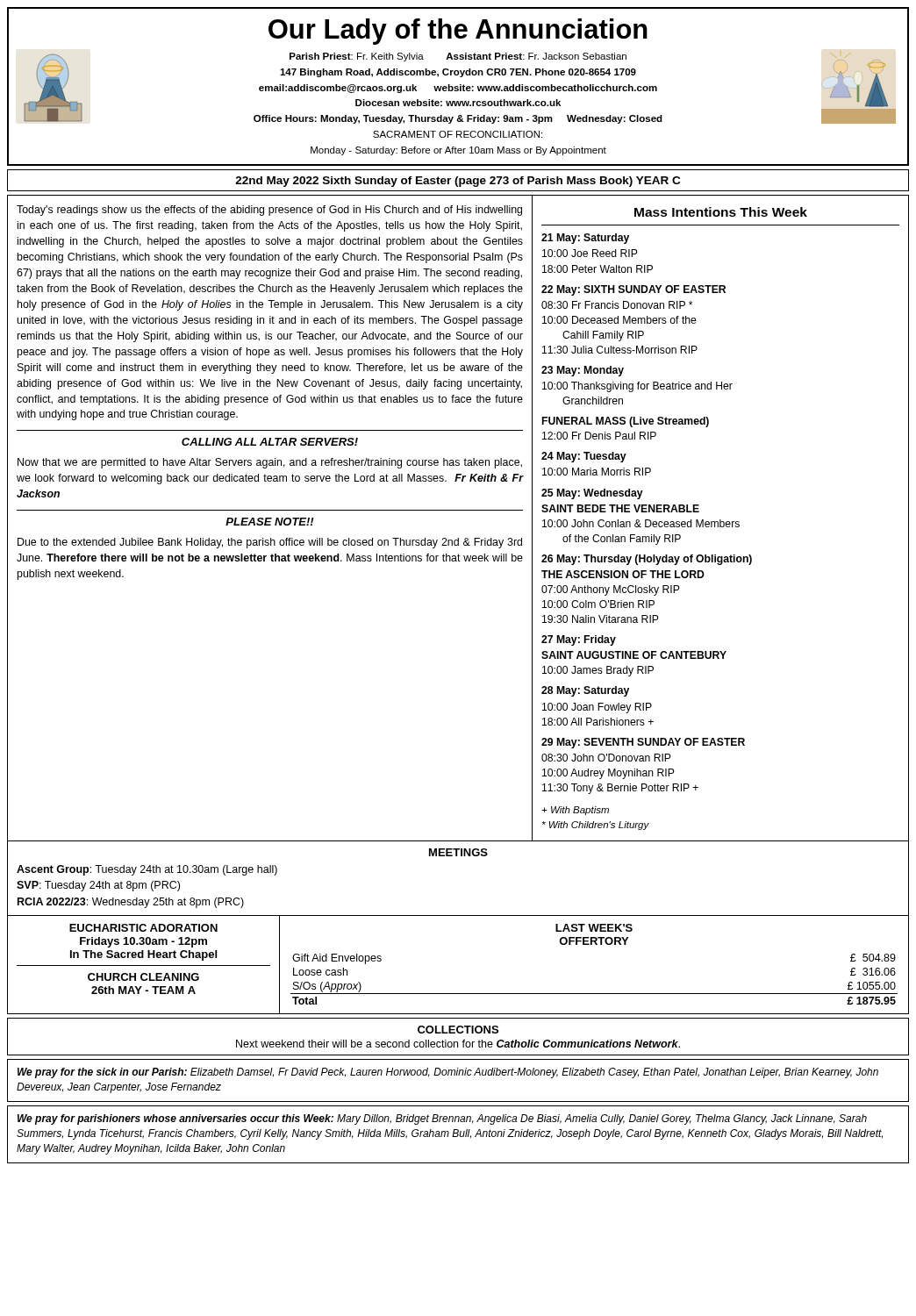Image resolution: width=916 pixels, height=1316 pixels.
Task: Find the text starting "PLEASE NOTE!!"
Action: [270, 522]
